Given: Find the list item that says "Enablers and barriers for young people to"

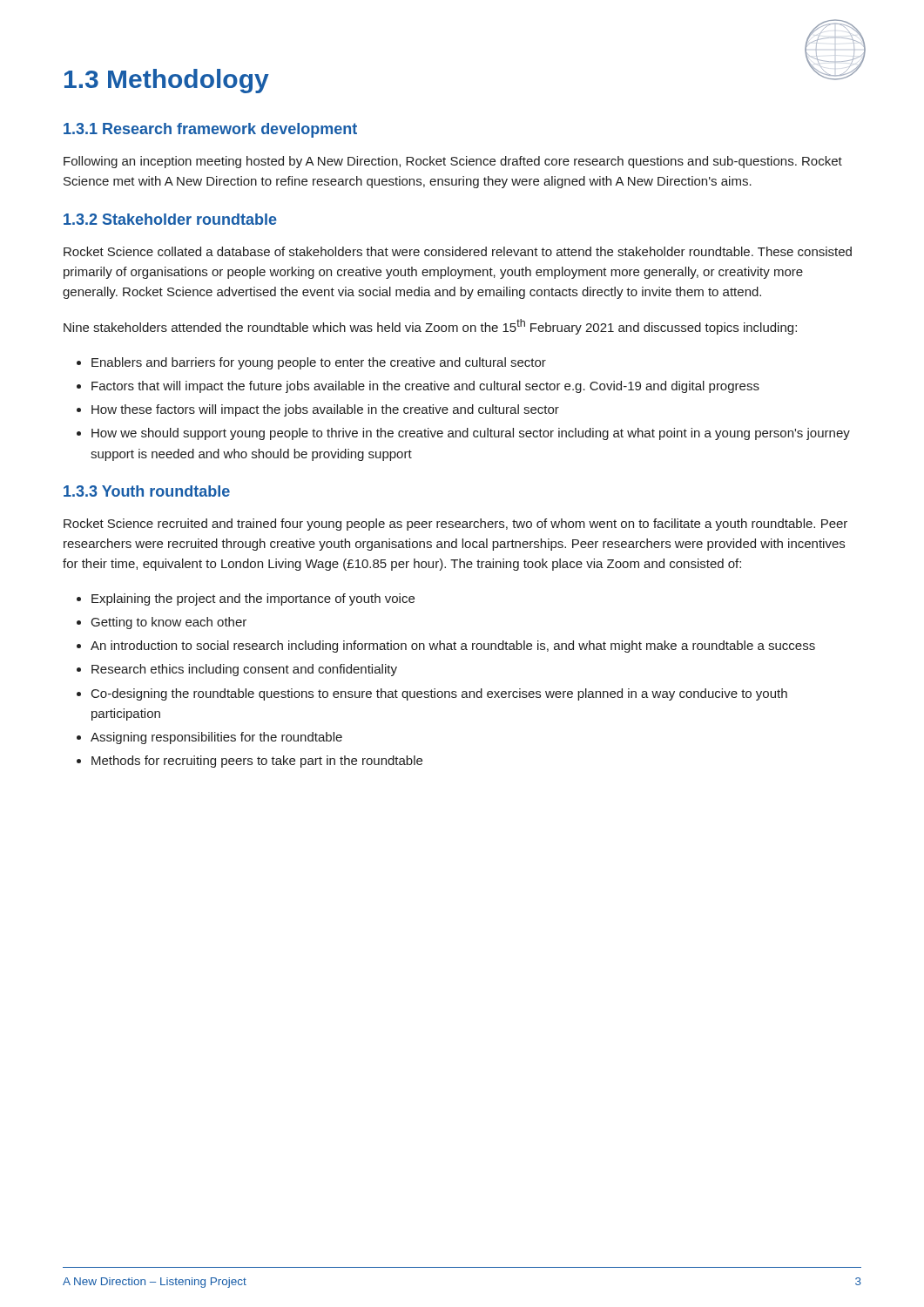Looking at the screenshot, I should (318, 362).
